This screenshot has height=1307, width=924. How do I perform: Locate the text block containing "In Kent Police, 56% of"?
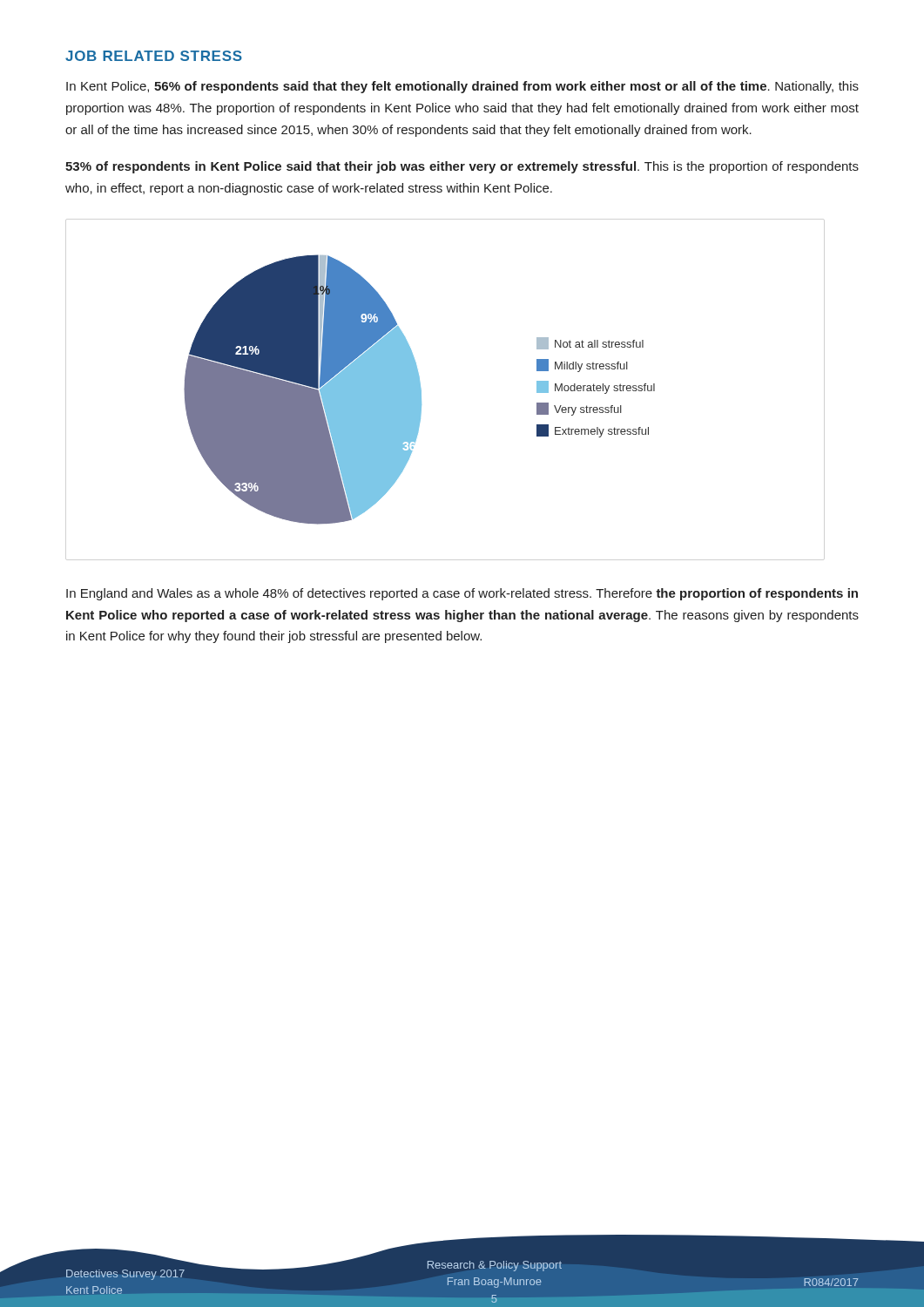click(462, 107)
